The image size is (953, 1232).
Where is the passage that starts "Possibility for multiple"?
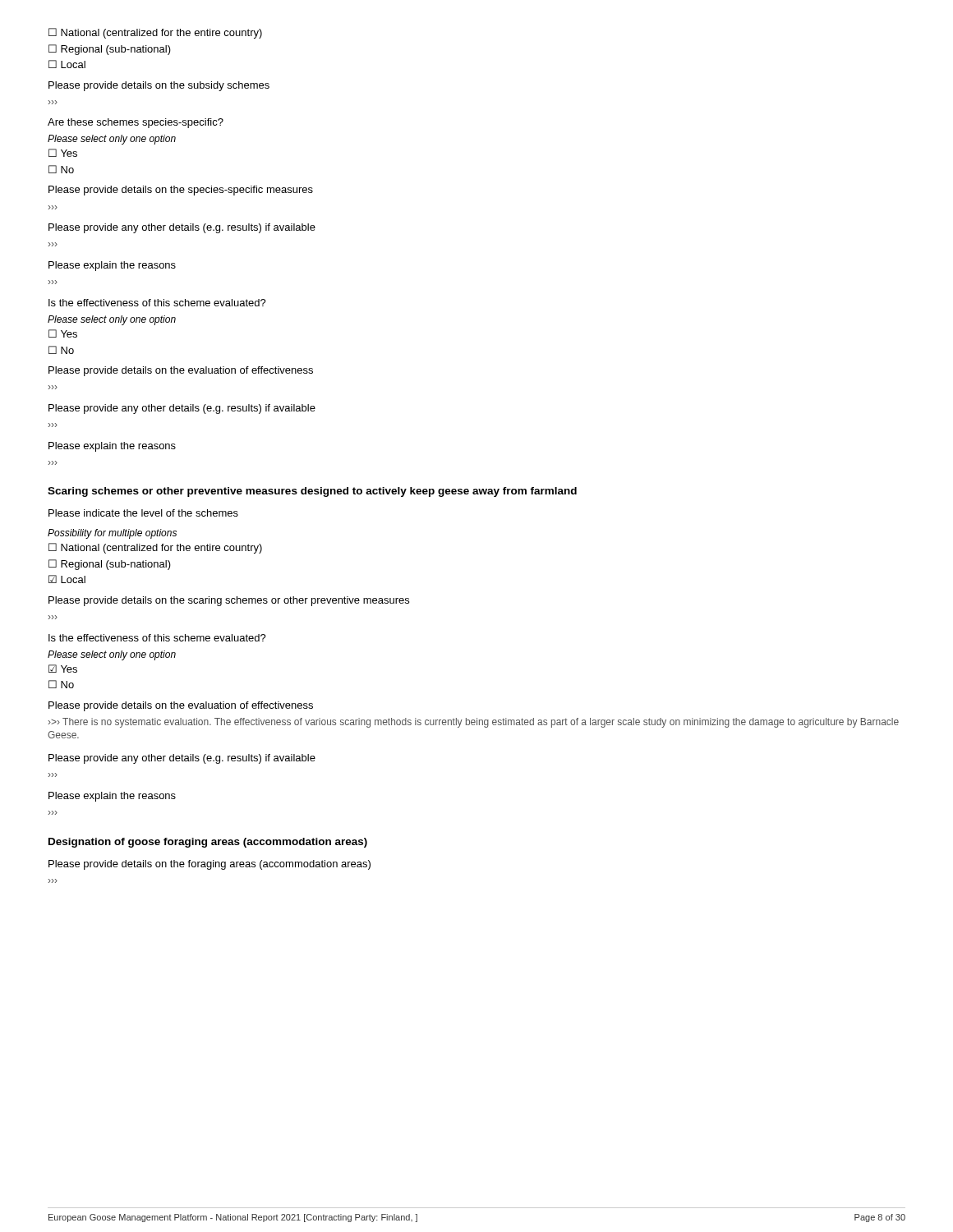tap(112, 533)
